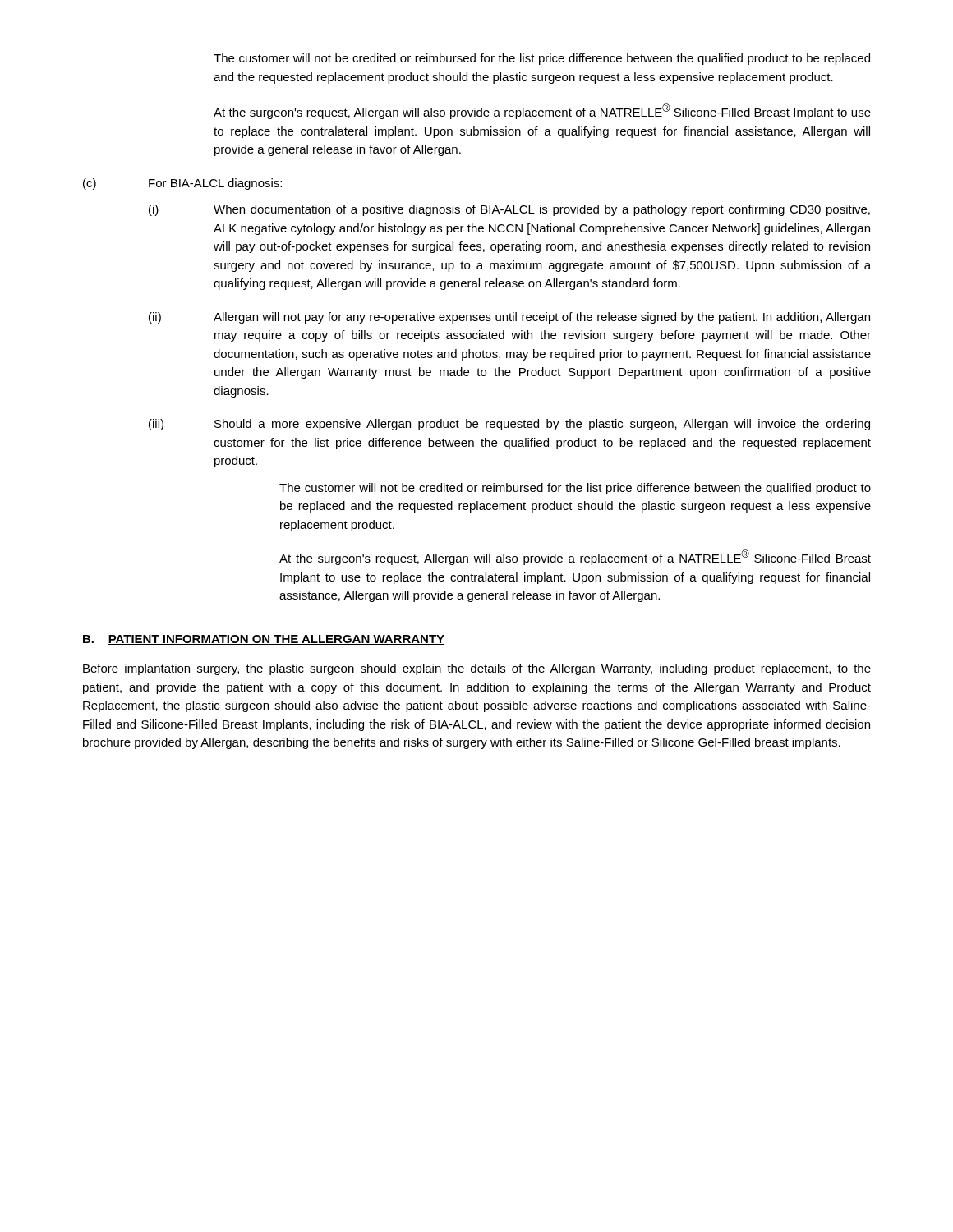Screen dimensions: 1232x953
Task: Select the section header that reads "B. PATIENT INFORMATION ON"
Action: tap(263, 638)
